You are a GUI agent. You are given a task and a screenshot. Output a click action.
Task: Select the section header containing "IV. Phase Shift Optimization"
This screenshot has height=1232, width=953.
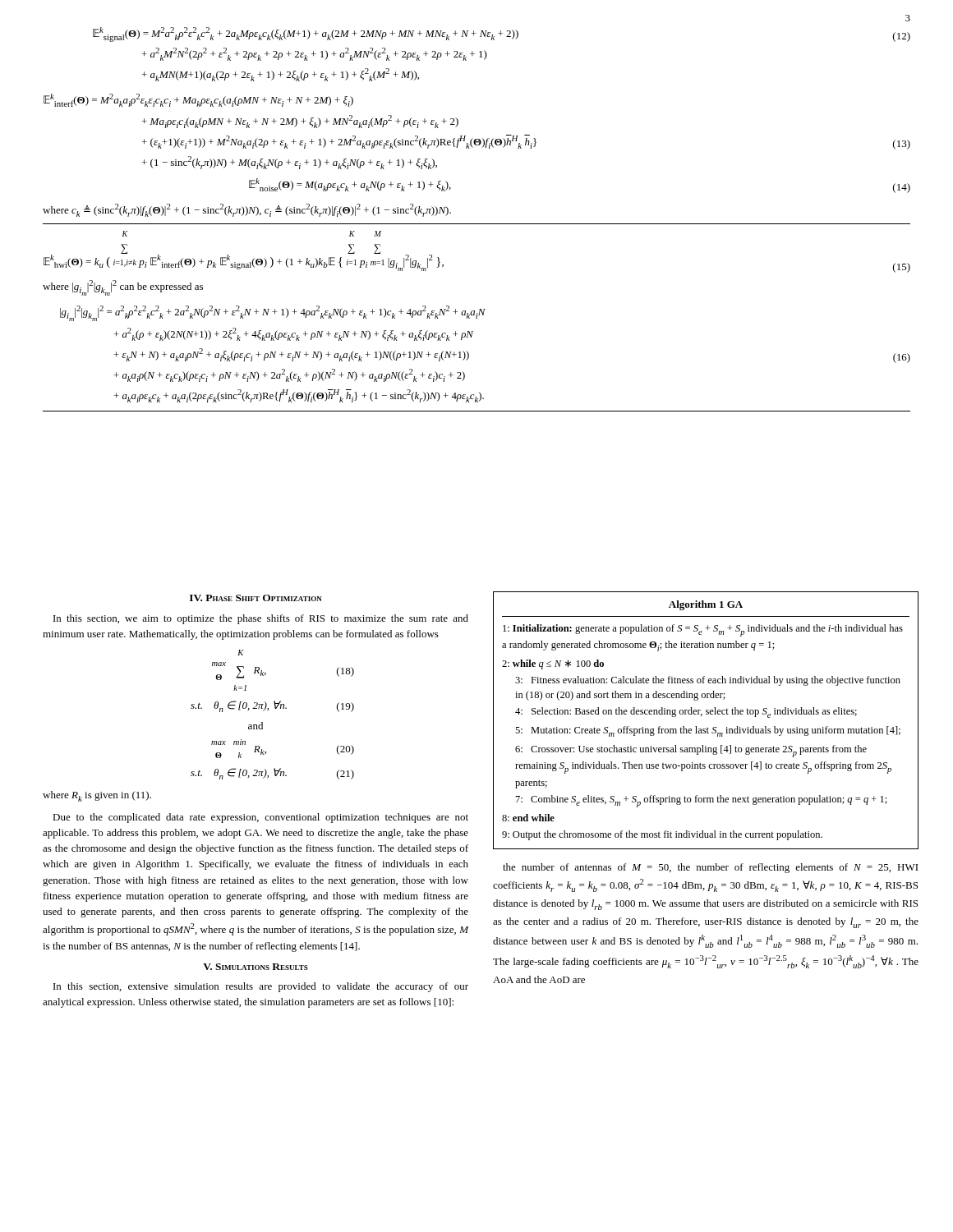point(255,598)
